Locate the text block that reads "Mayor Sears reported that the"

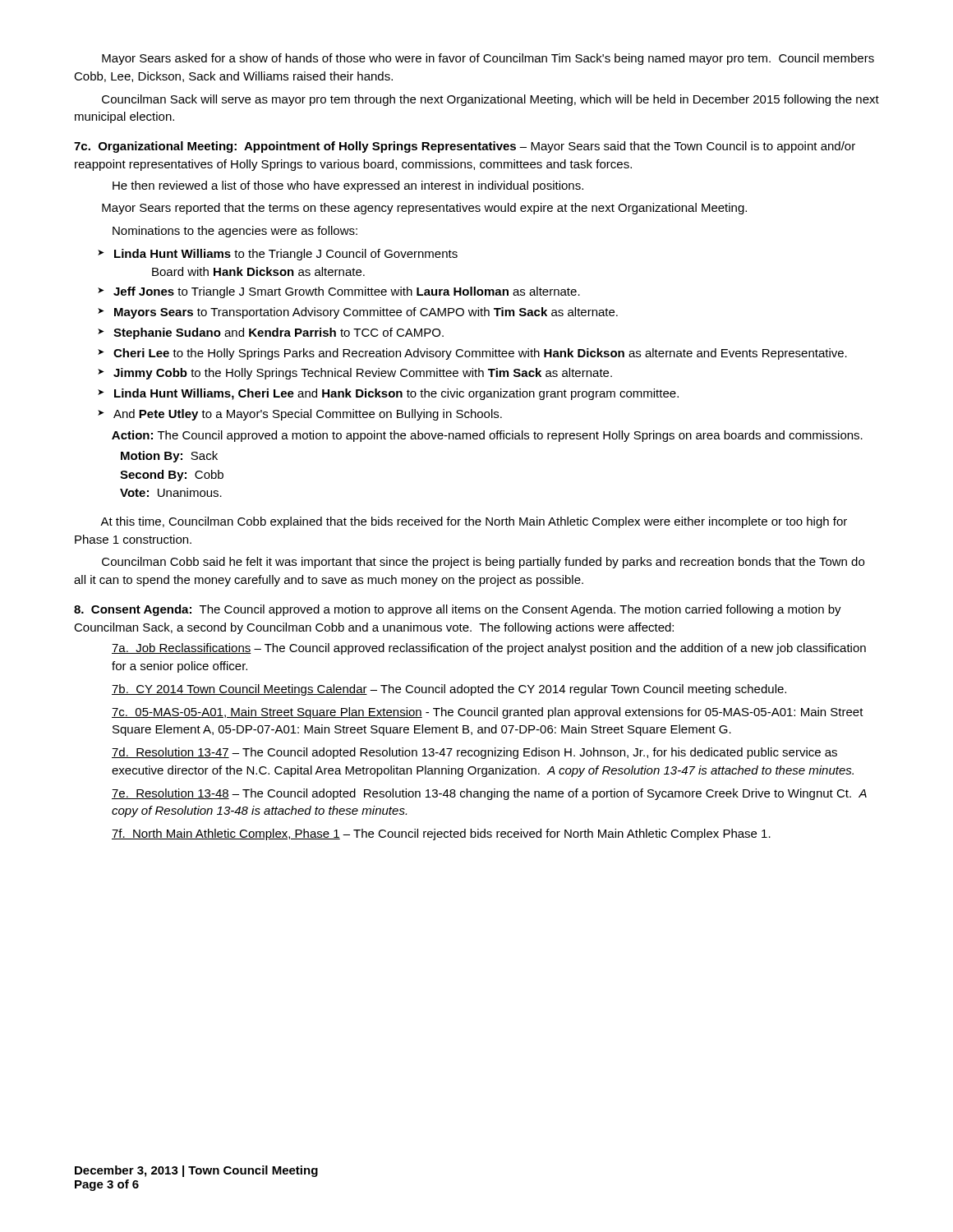click(411, 208)
